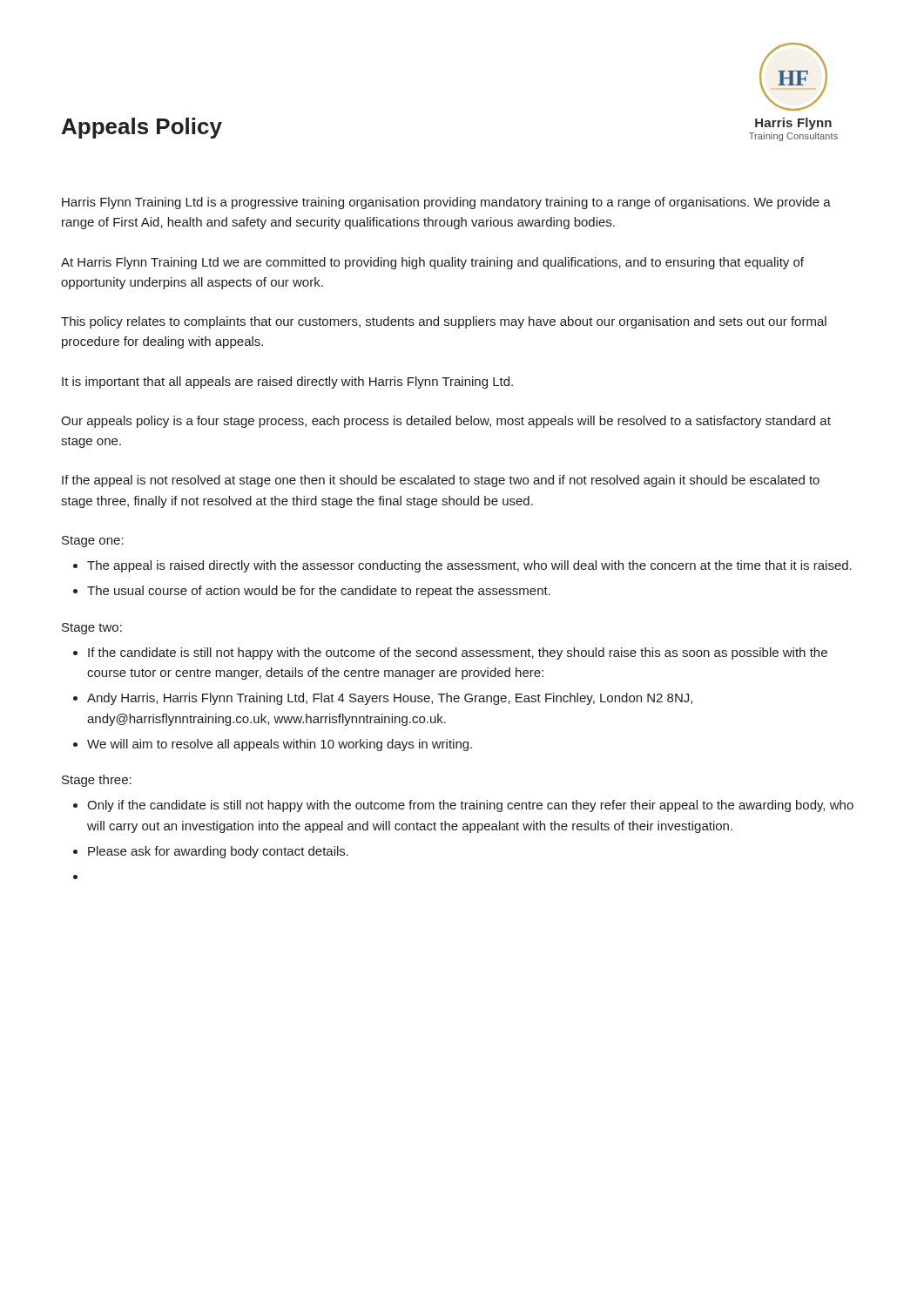Point to the region starting "At Harris Flynn Training Ltd we"
The width and height of the screenshot is (924, 1307).
432,272
